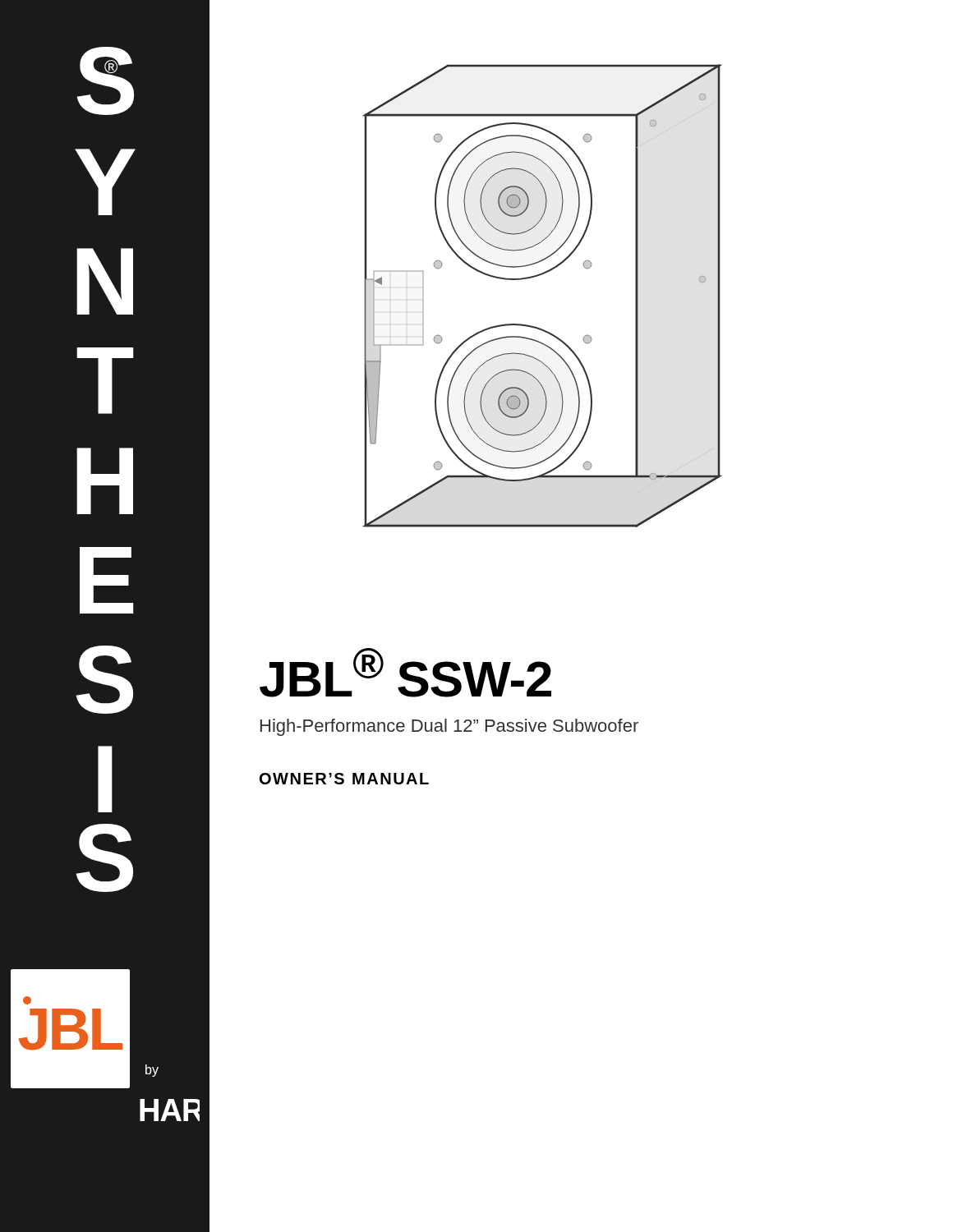Select the title containing "JBL® SSW-2 High-Performance Dual"
Viewport: 953px width, 1232px height.
[x=546, y=714]
